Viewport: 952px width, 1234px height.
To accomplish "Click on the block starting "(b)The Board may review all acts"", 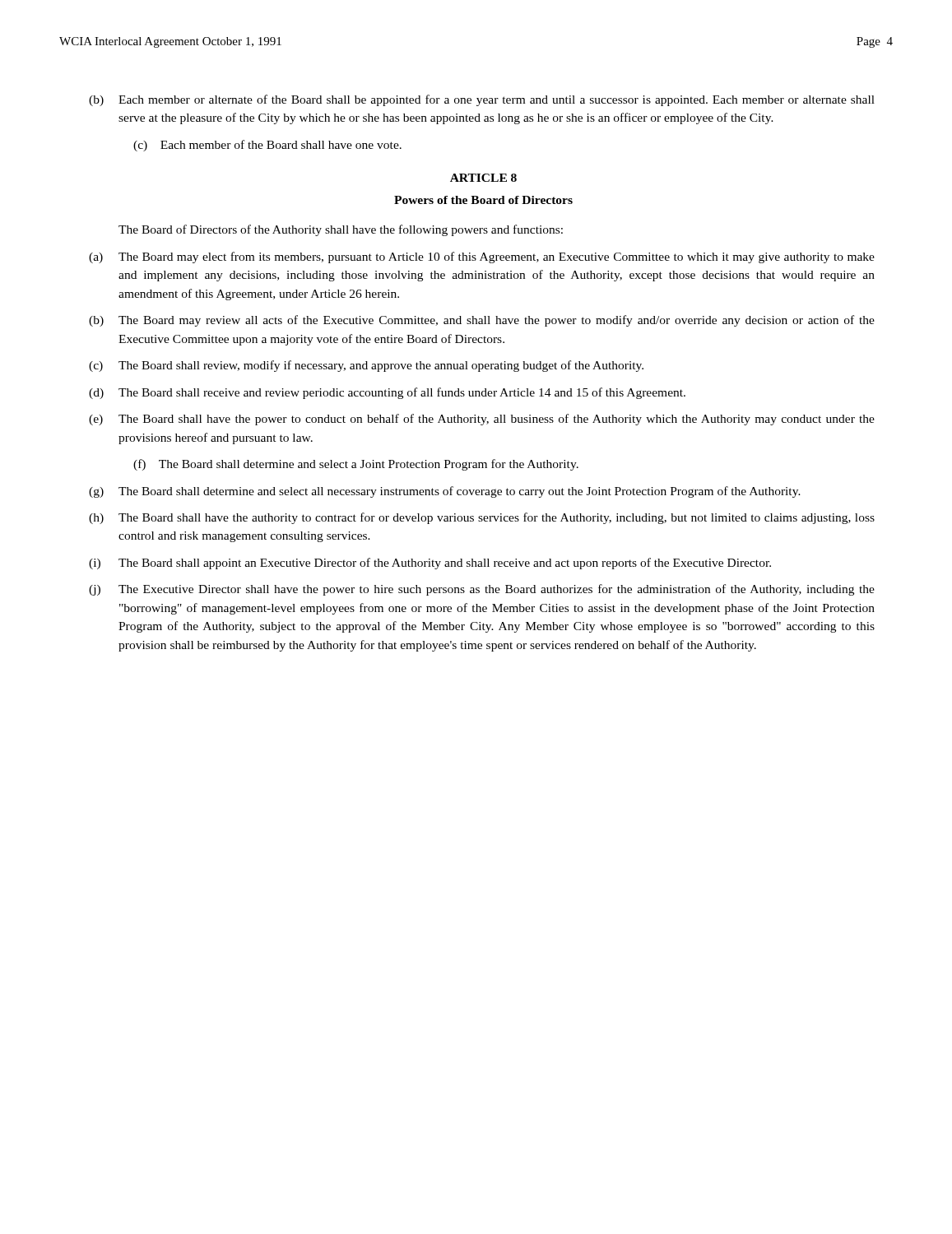I will 482,330.
